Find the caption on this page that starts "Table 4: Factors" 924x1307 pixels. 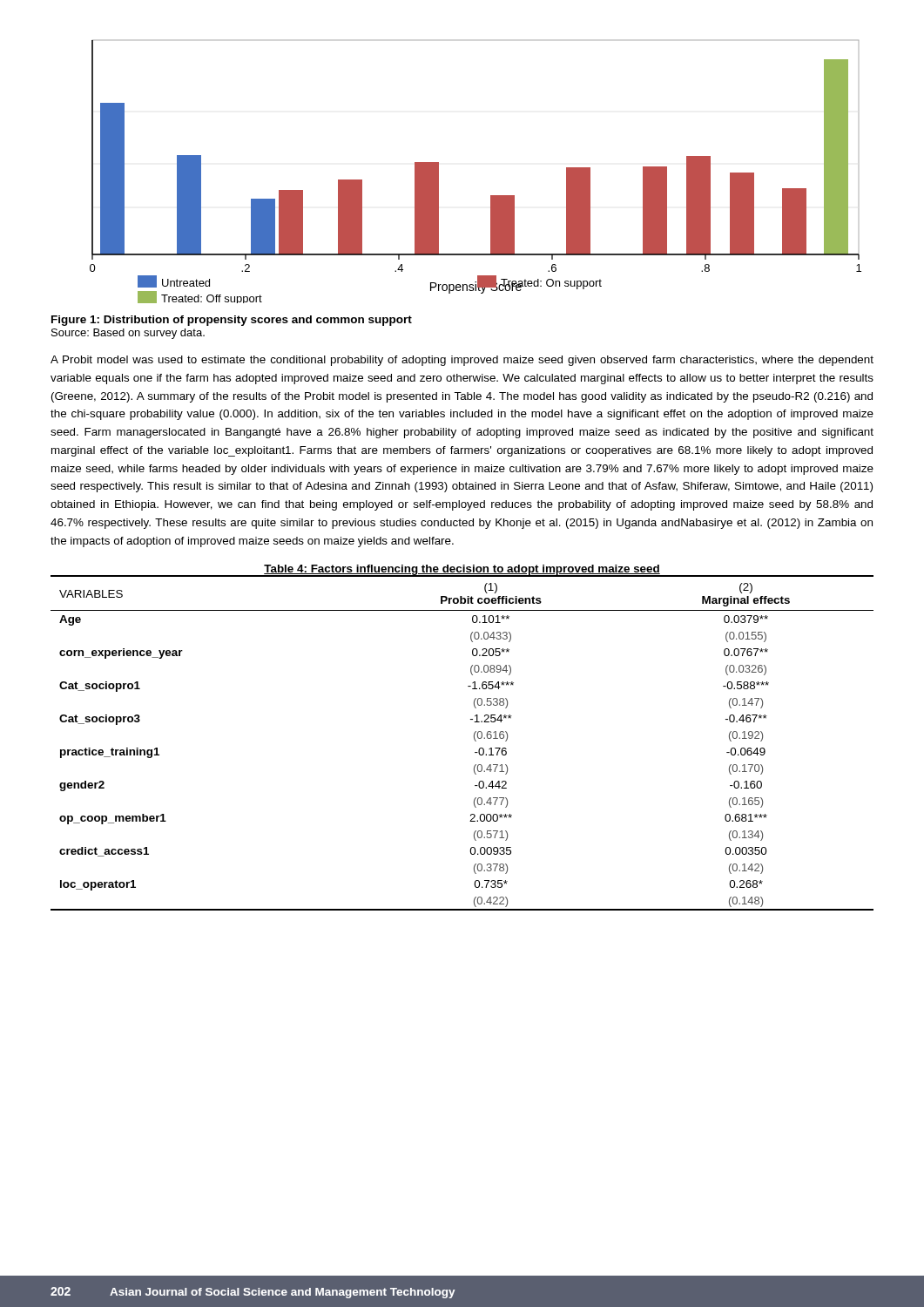pos(462,569)
